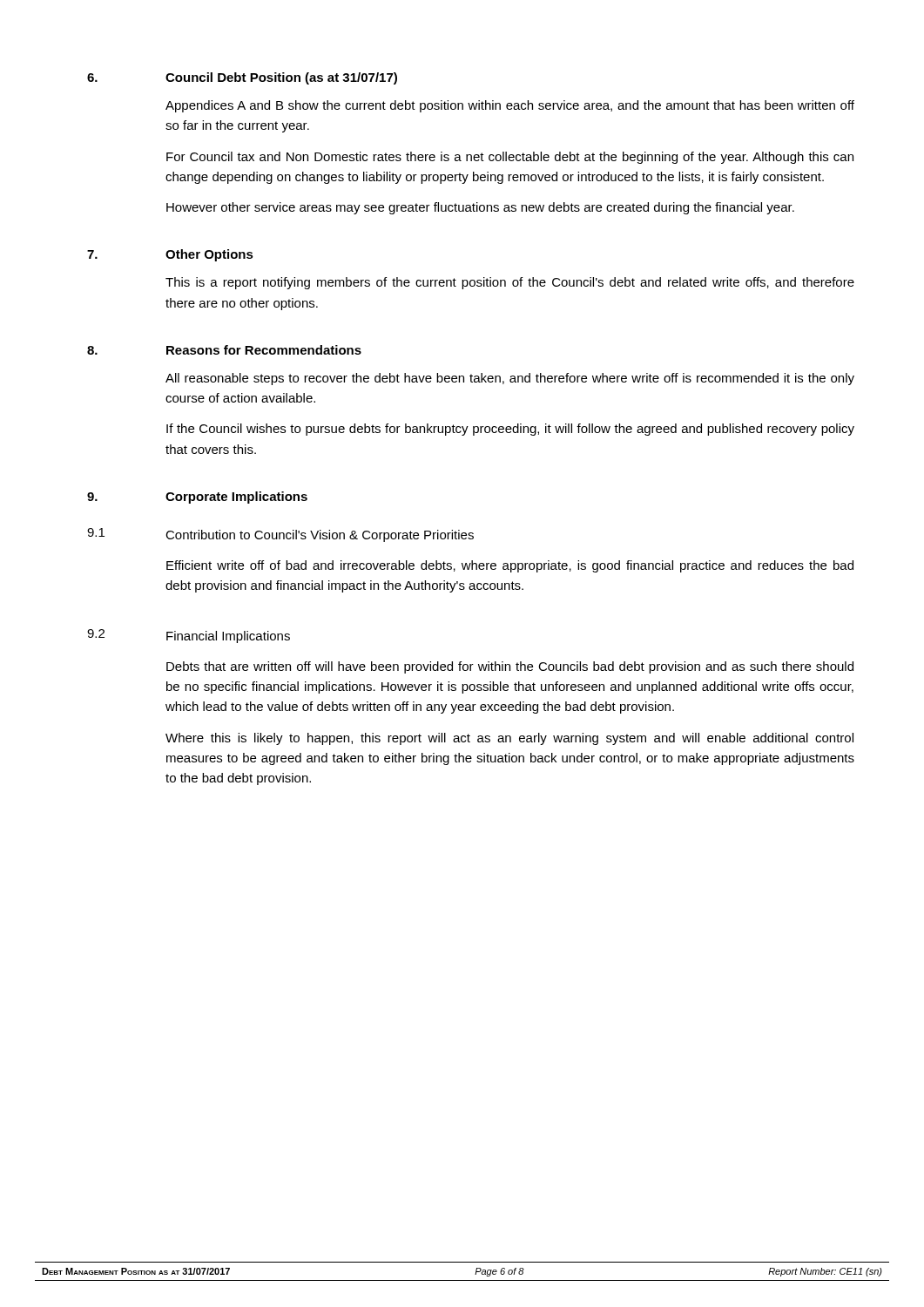Select the text starting "If the Council wishes to pursue debts"
Image resolution: width=924 pixels, height=1307 pixels.
[x=510, y=439]
